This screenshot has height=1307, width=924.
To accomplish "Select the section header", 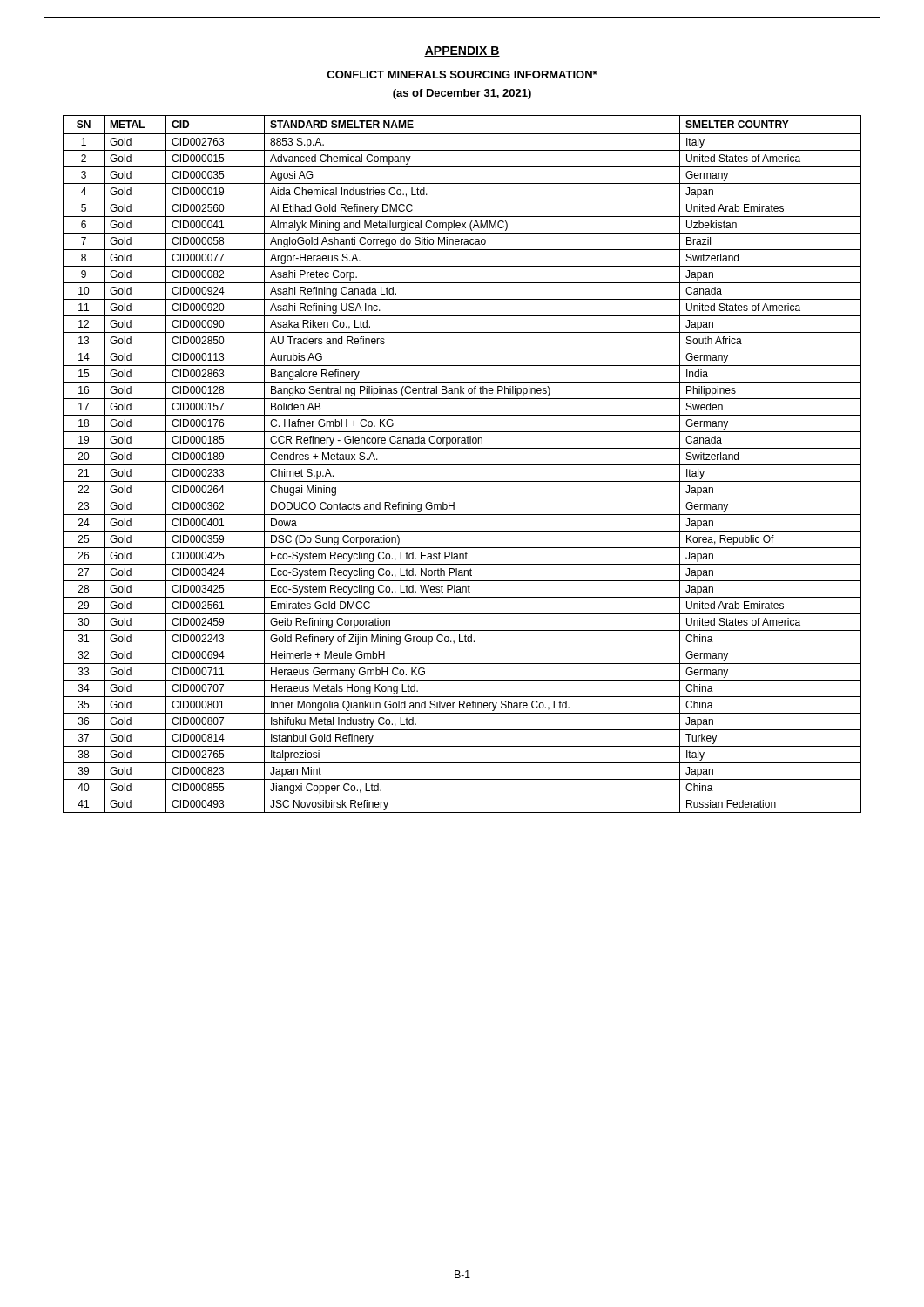I will pyautogui.click(x=462, y=84).
